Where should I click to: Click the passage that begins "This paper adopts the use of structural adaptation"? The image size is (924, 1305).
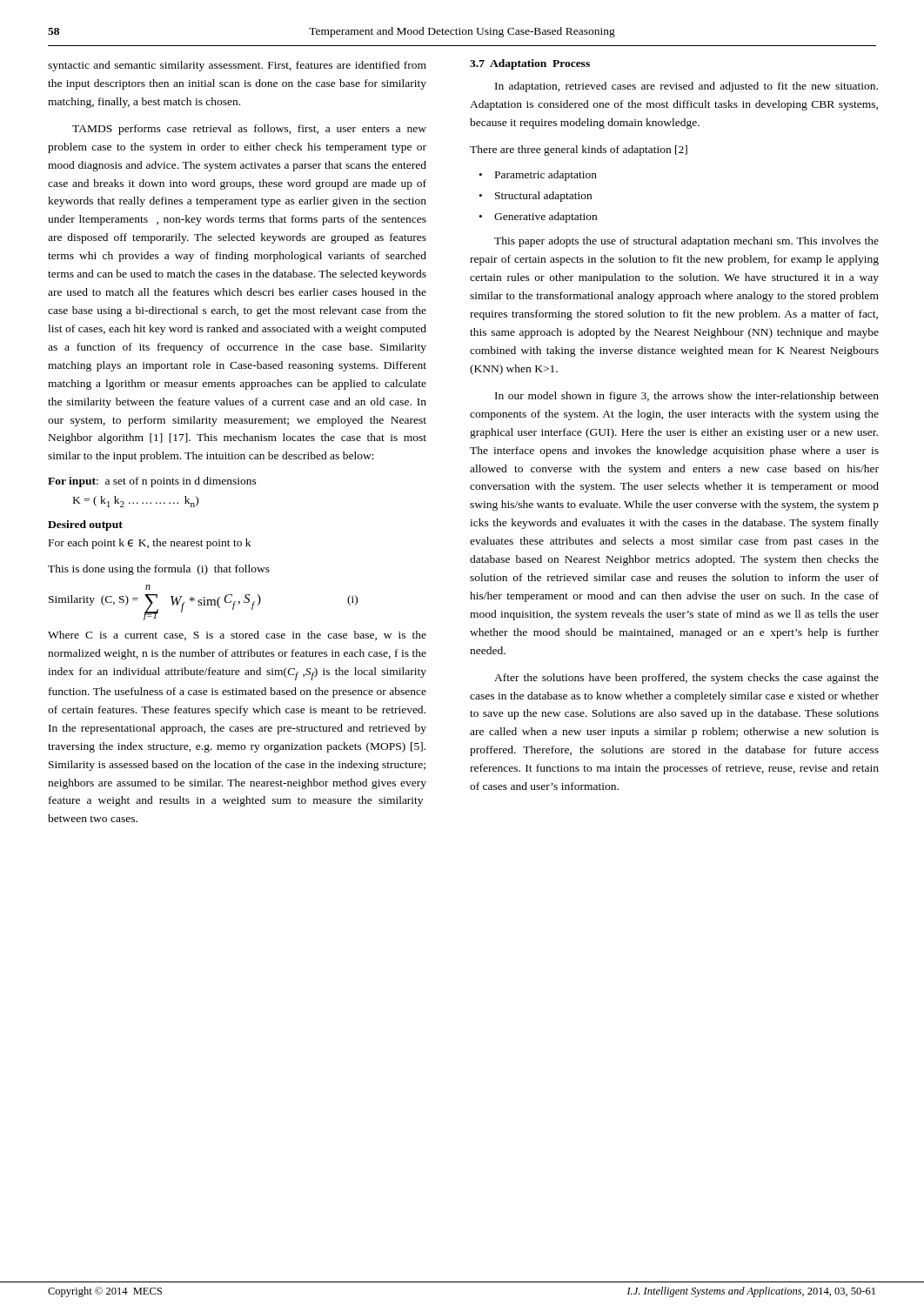[x=674, y=306]
